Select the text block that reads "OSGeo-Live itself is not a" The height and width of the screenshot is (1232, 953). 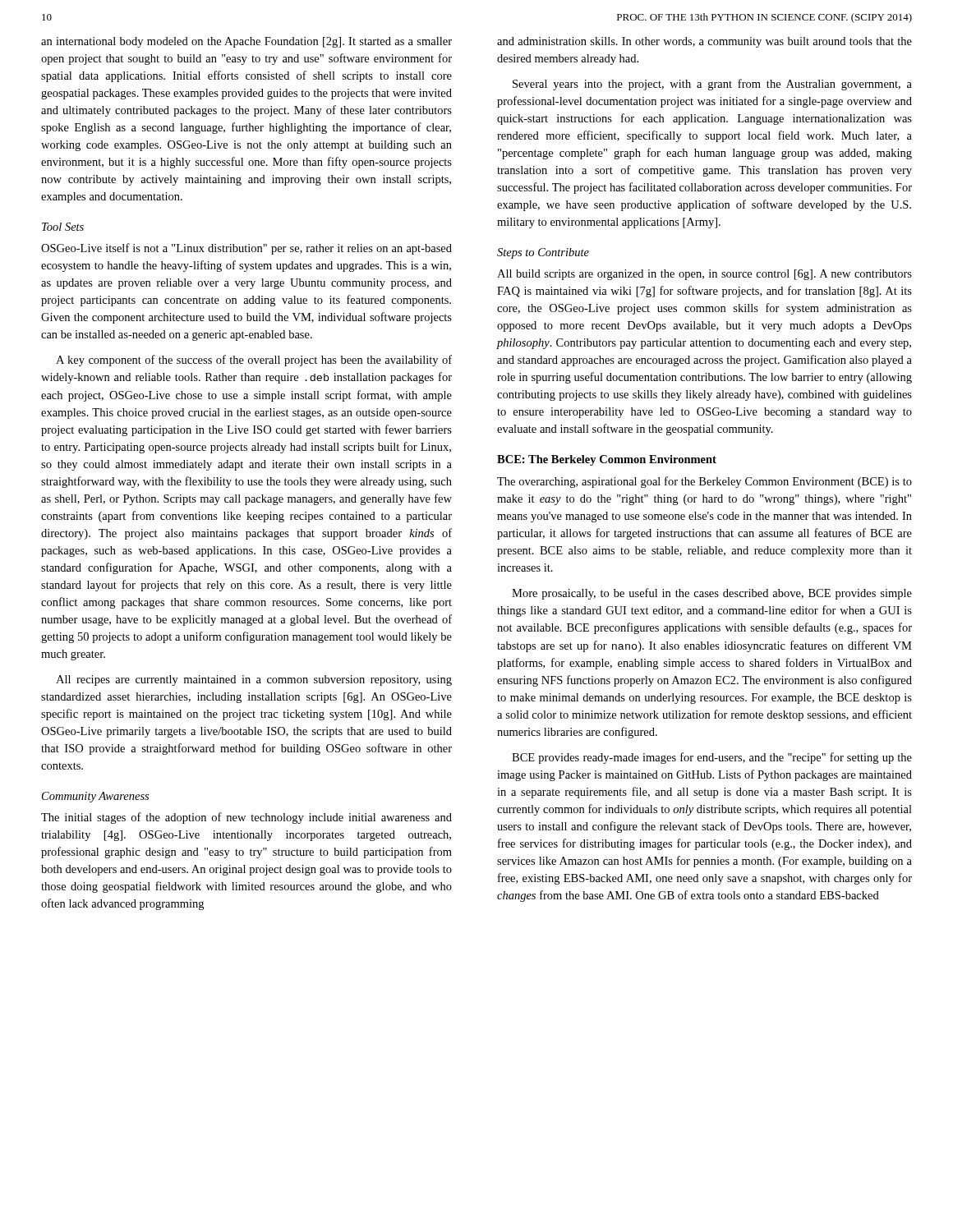(246, 291)
